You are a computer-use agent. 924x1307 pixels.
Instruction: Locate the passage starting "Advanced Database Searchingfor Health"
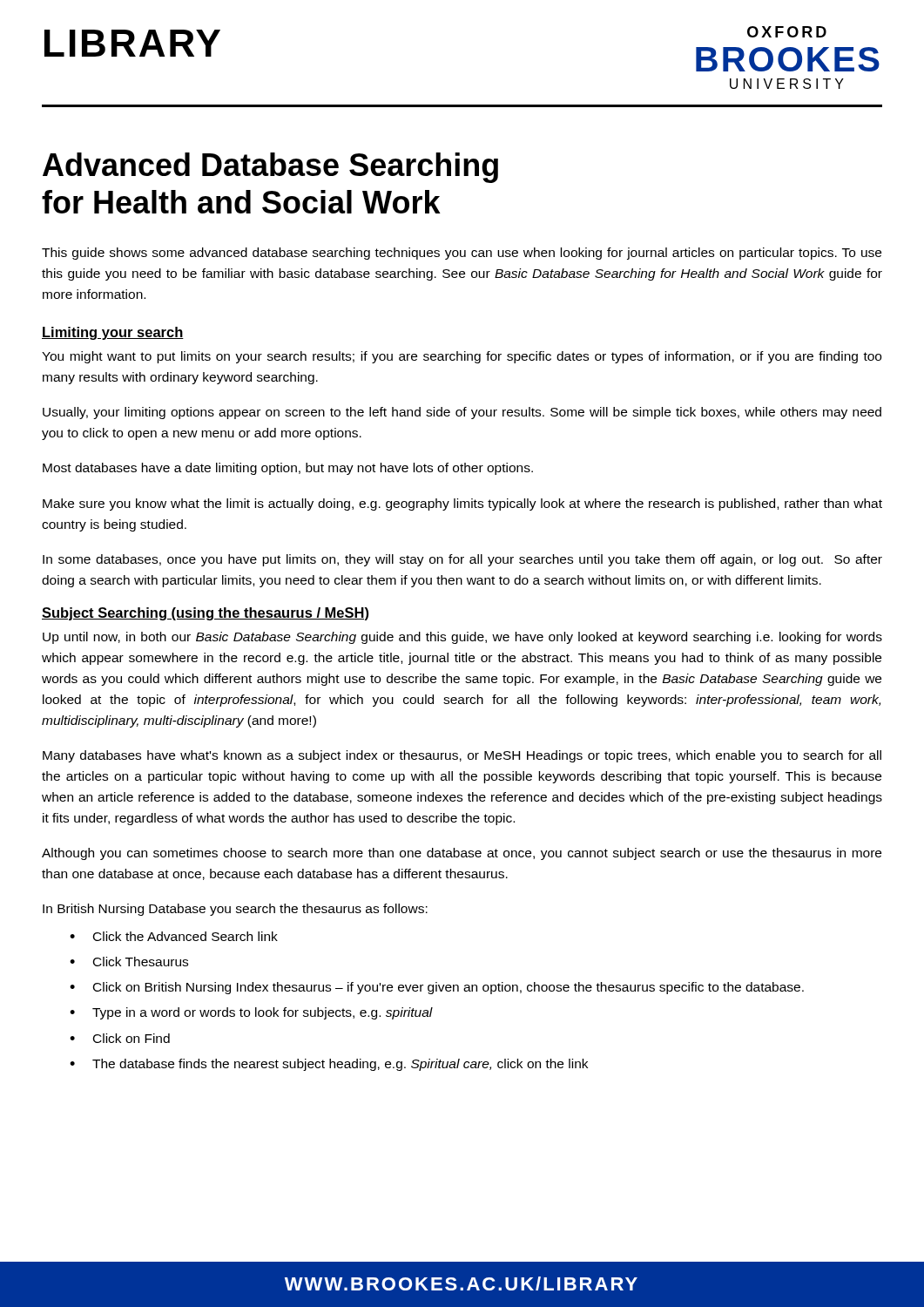271,184
